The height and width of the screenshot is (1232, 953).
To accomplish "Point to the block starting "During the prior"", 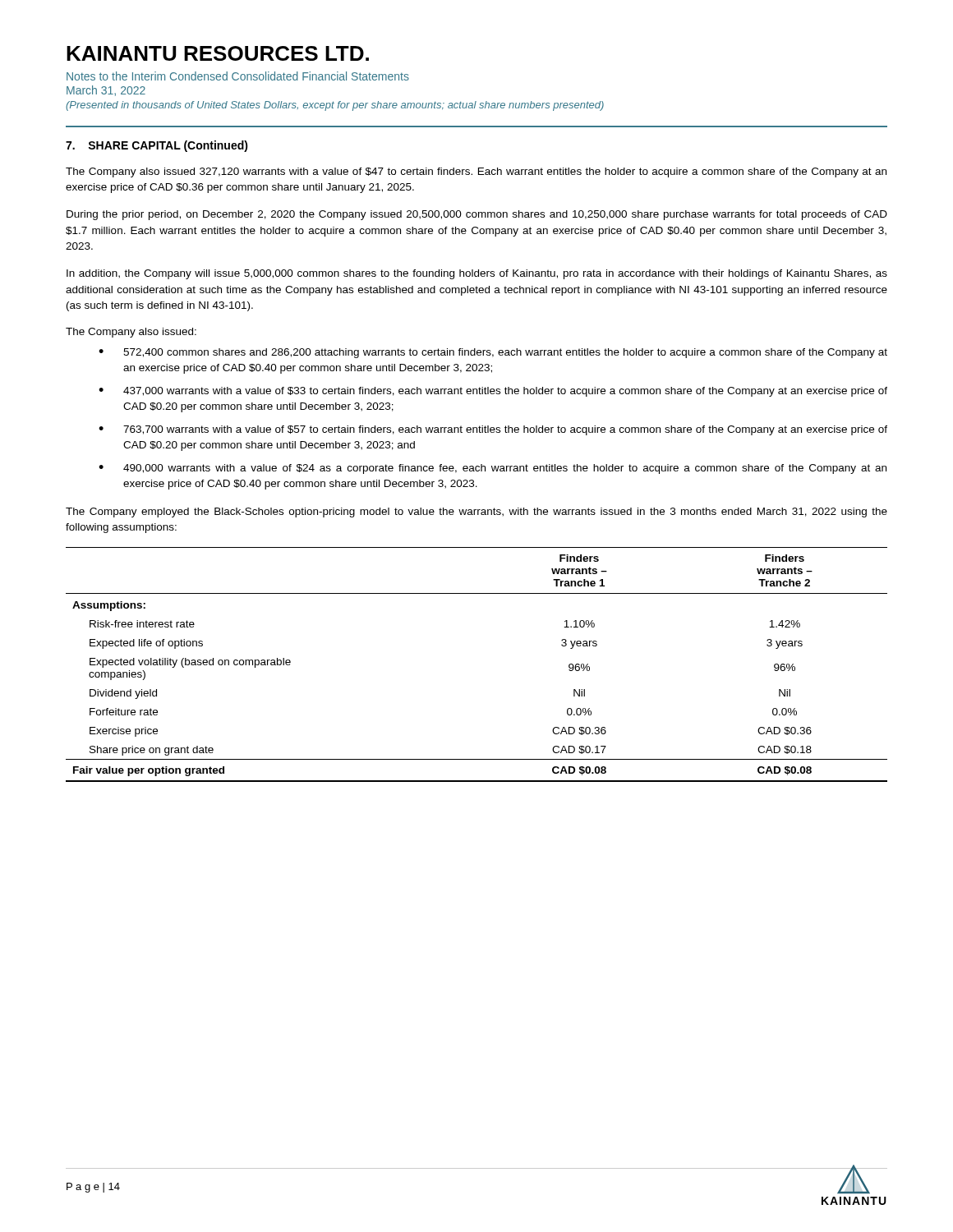I will (476, 230).
